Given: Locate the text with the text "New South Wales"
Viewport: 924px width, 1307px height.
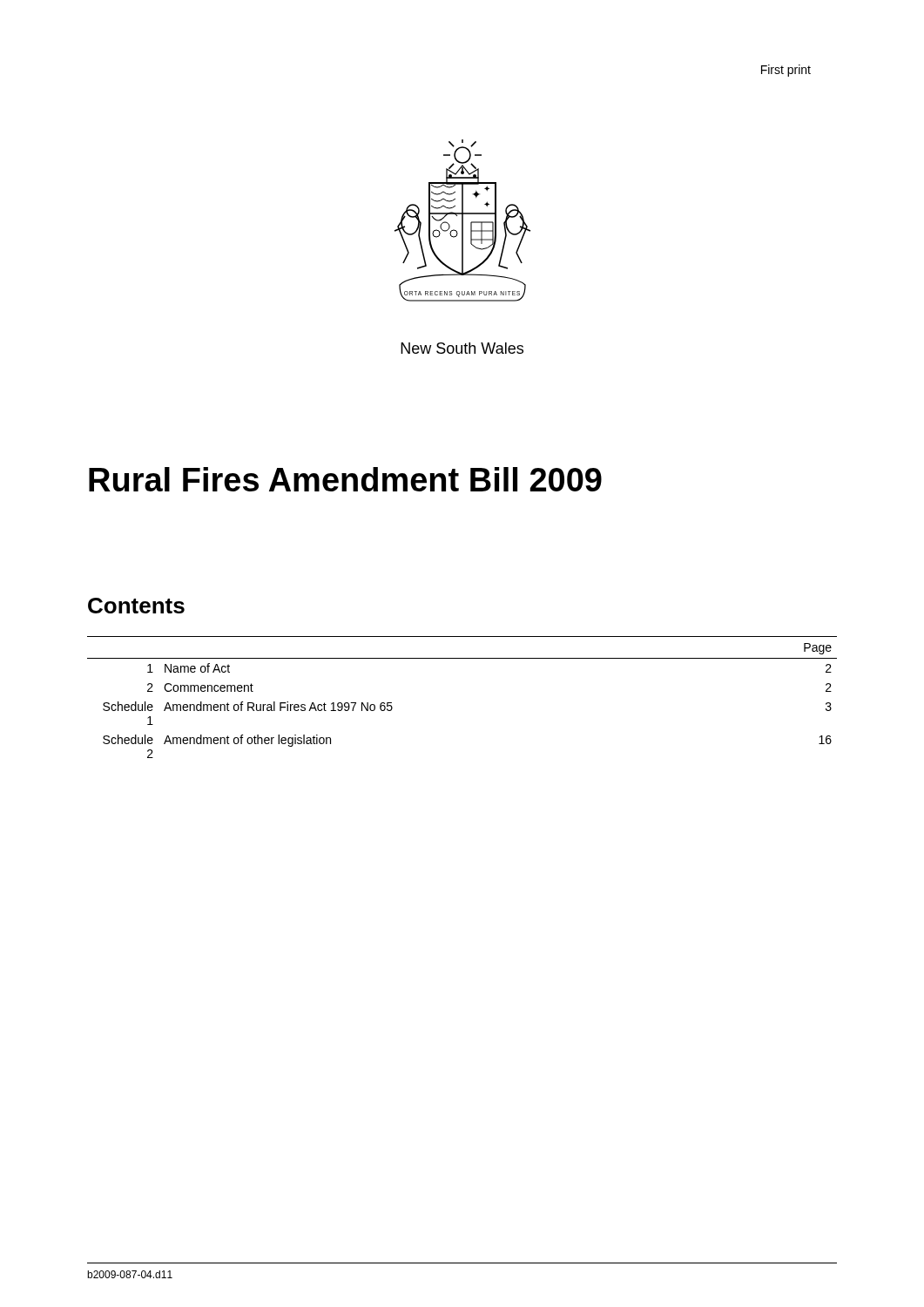Looking at the screenshot, I should click(462, 349).
